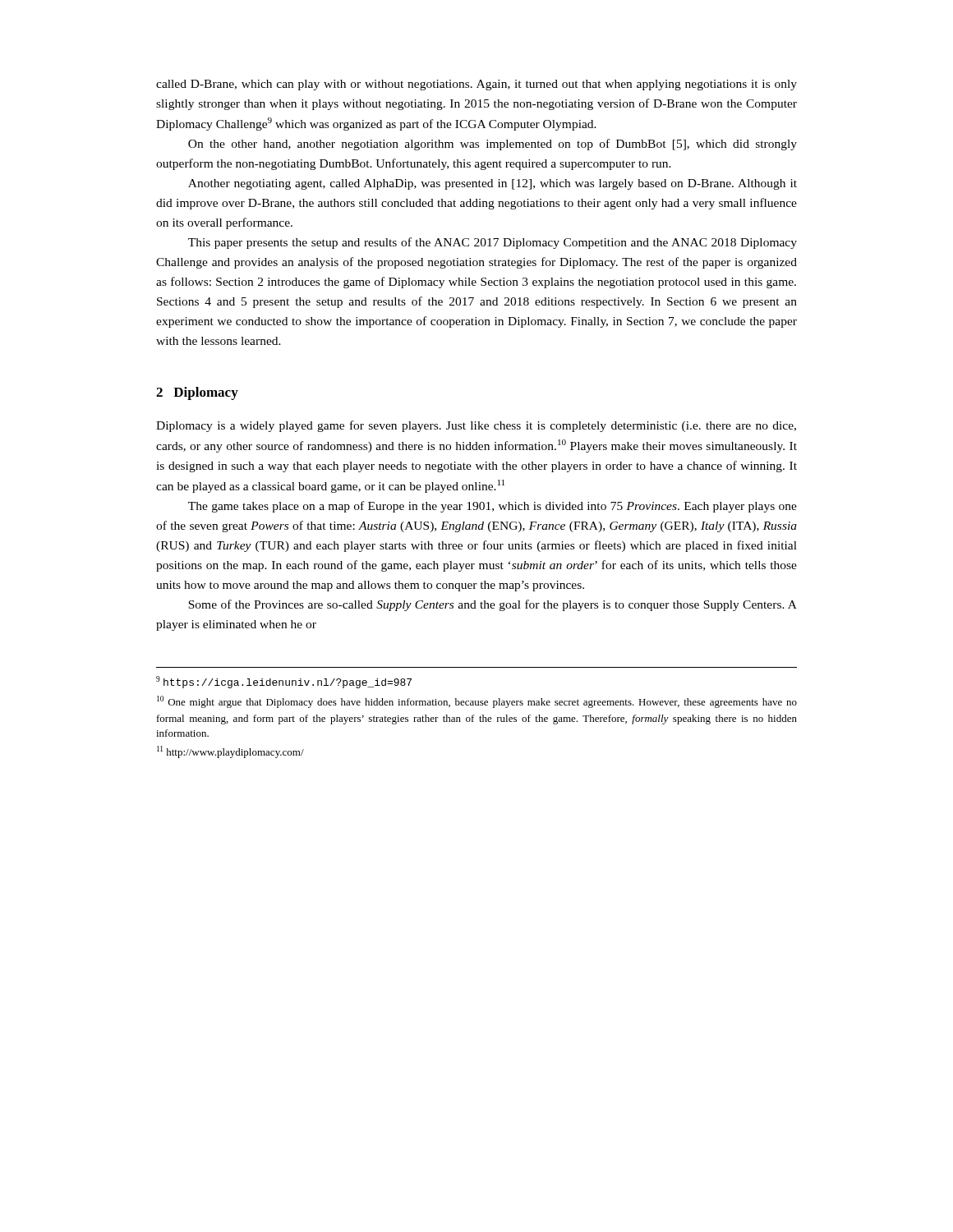The height and width of the screenshot is (1232, 953).
Task: Select the passage starting "Another negotiating agent, called AlphaDip, was presented"
Action: coord(476,203)
